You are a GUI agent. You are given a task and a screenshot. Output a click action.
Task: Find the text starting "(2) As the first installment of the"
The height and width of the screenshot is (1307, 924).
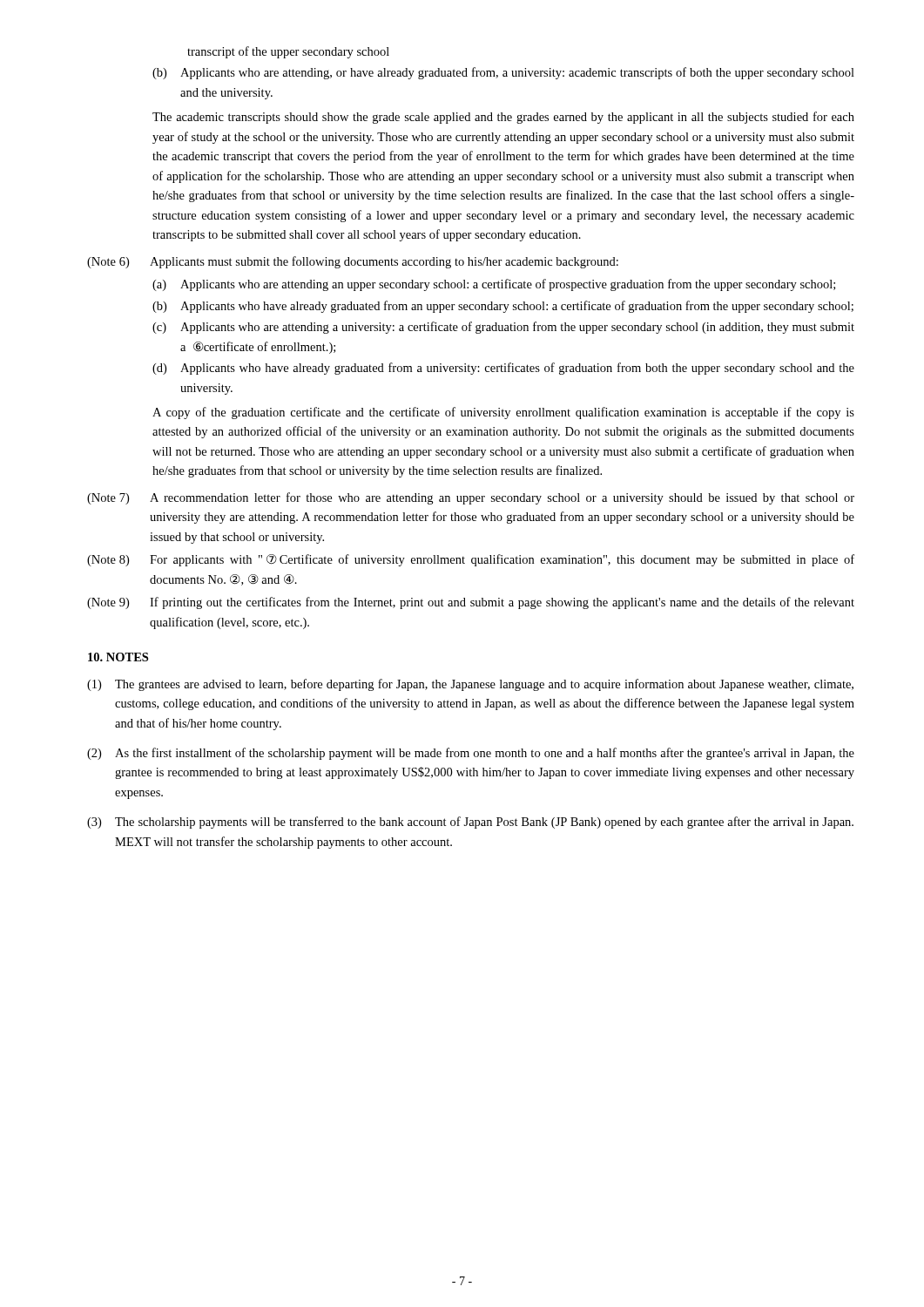coord(471,773)
